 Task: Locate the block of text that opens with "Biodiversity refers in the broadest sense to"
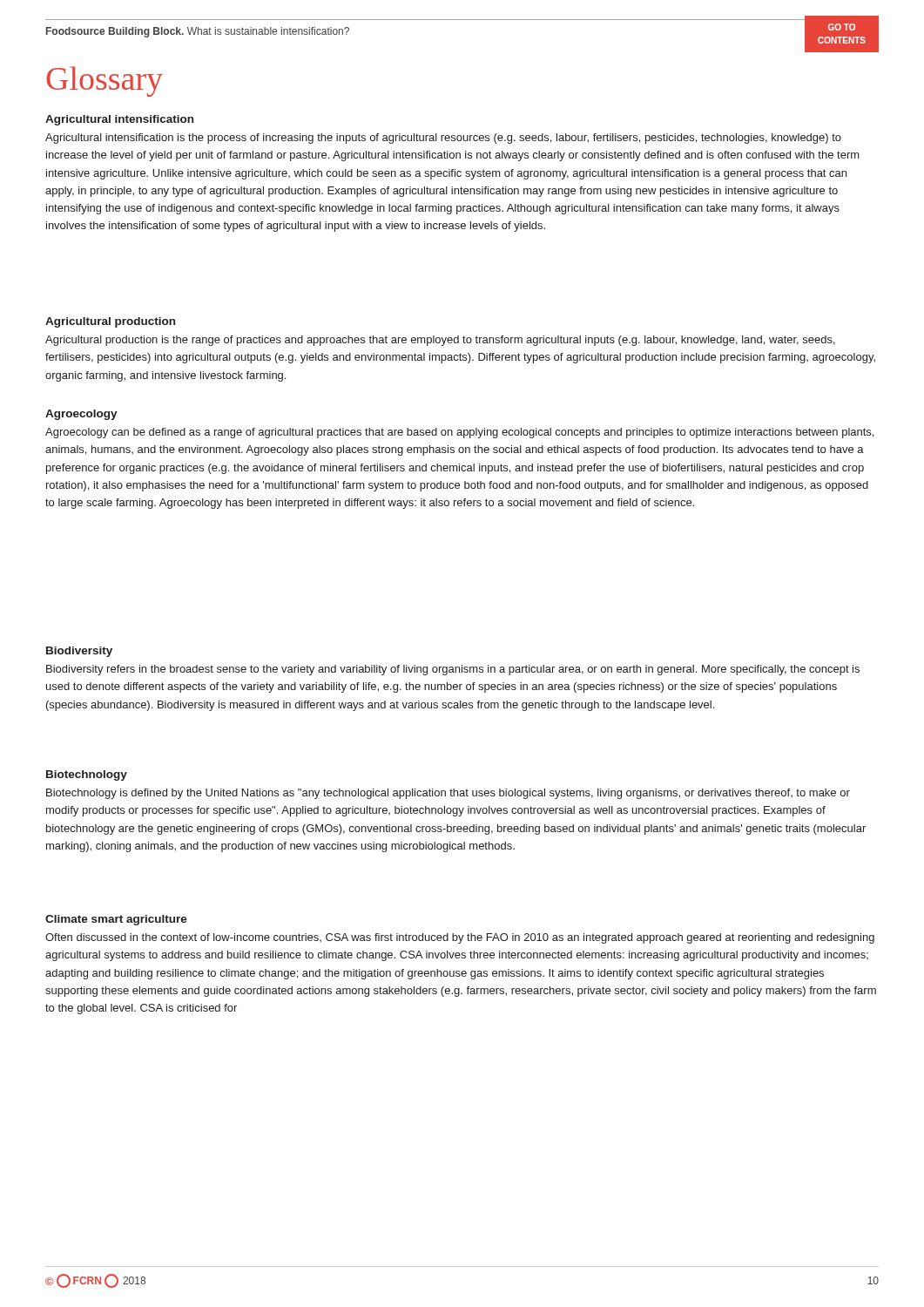[453, 686]
